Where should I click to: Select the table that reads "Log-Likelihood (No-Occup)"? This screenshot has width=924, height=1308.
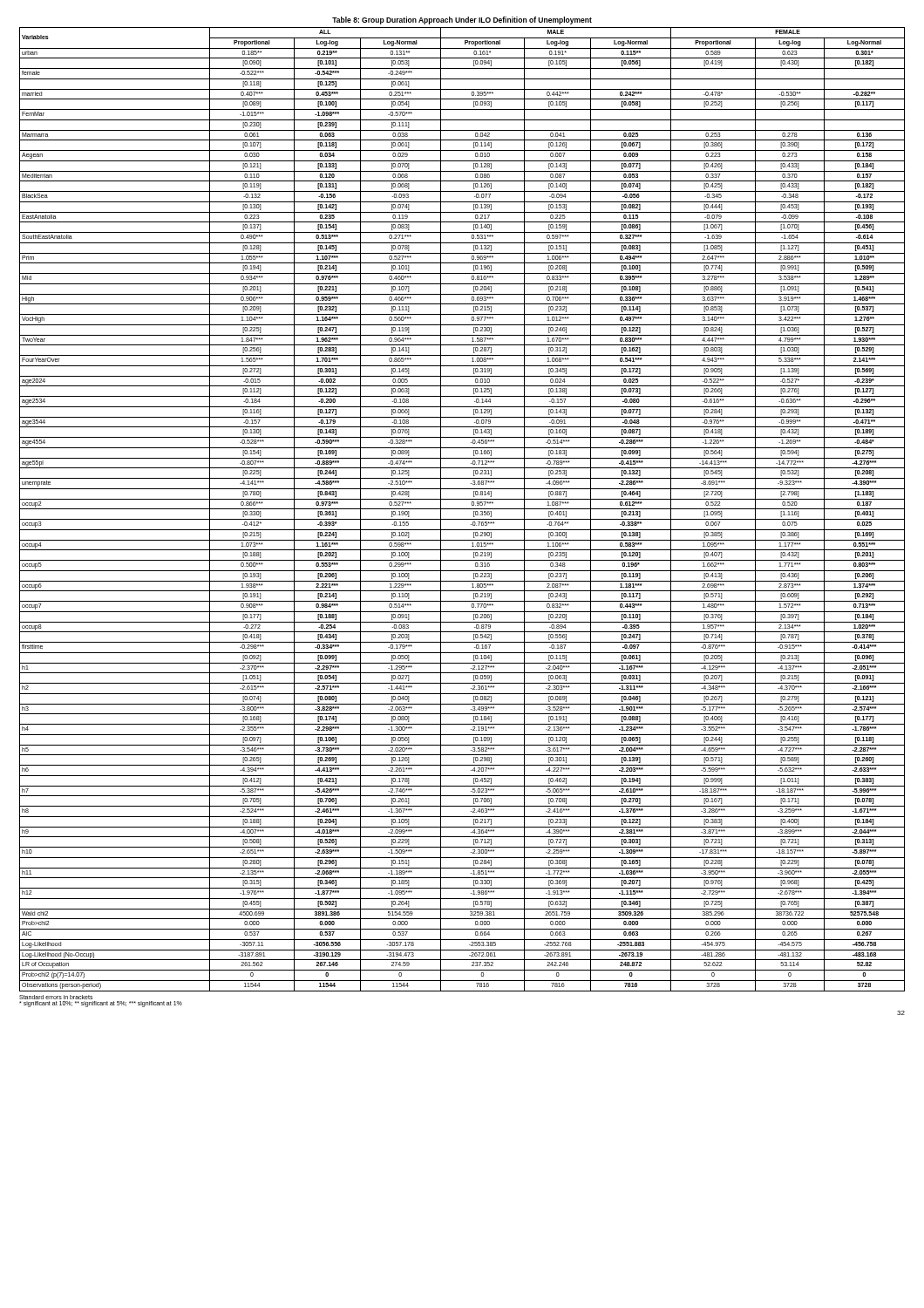pos(462,509)
